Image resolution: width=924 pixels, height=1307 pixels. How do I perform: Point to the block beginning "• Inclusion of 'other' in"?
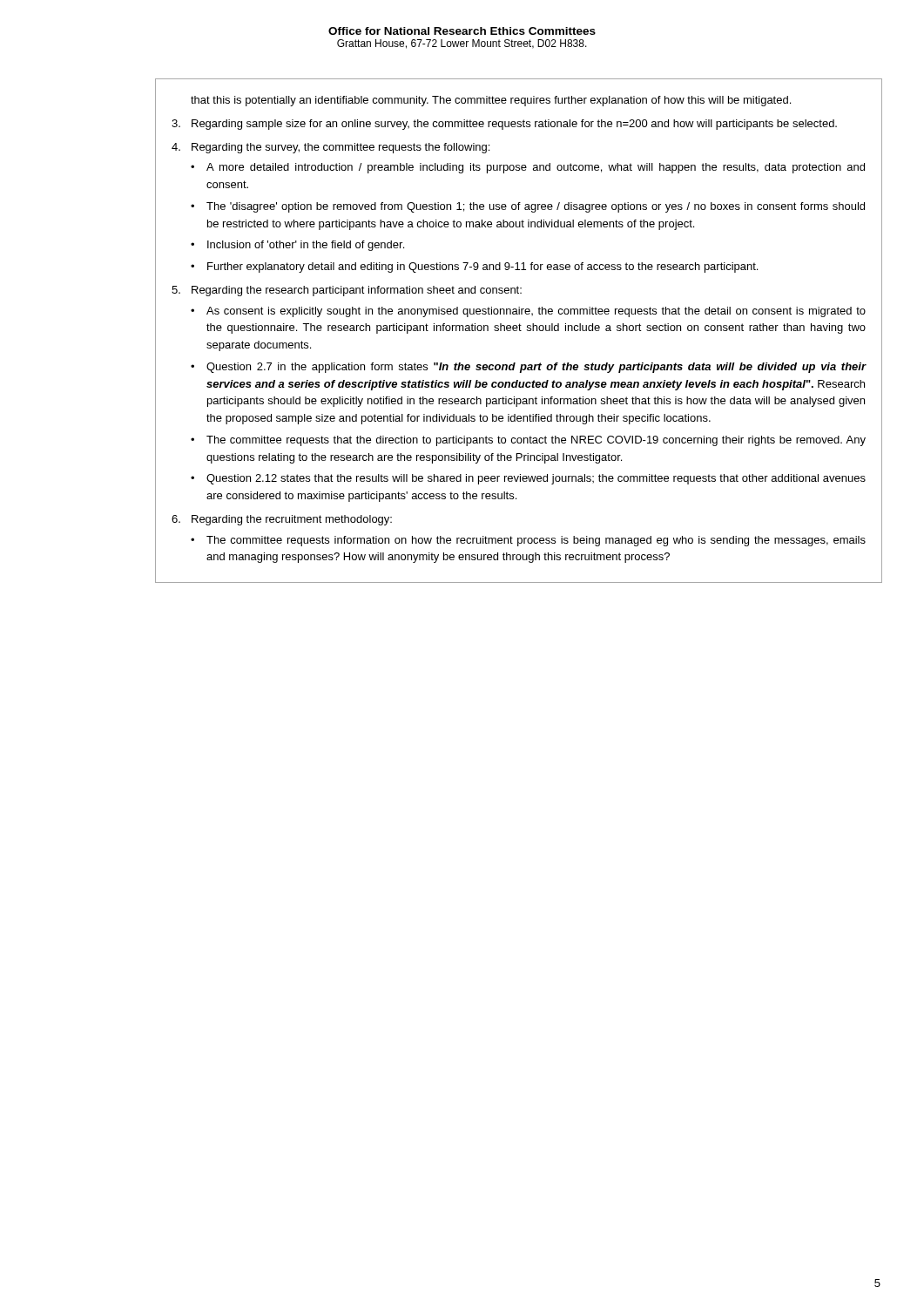pos(297,246)
